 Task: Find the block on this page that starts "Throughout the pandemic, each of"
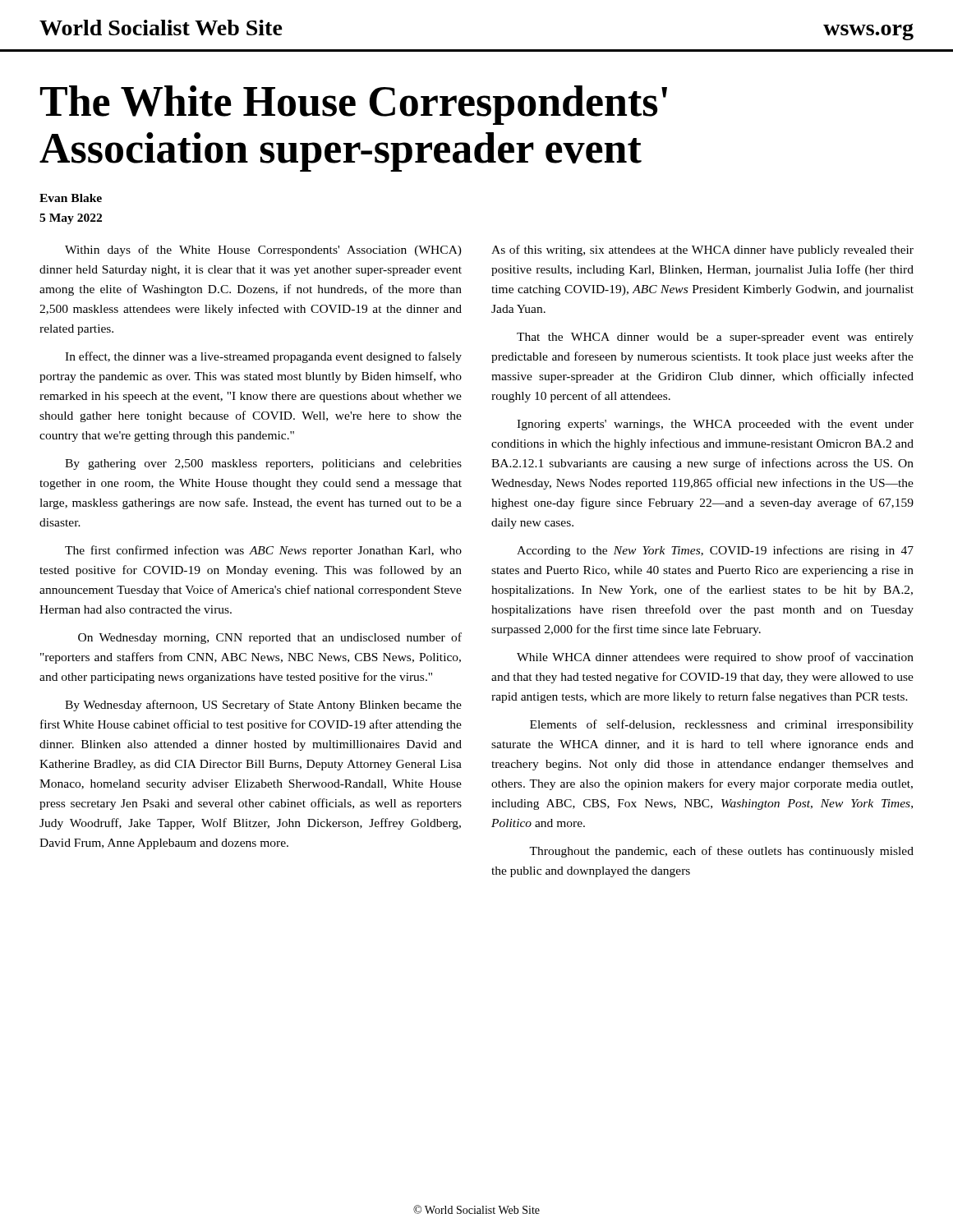pos(702,861)
